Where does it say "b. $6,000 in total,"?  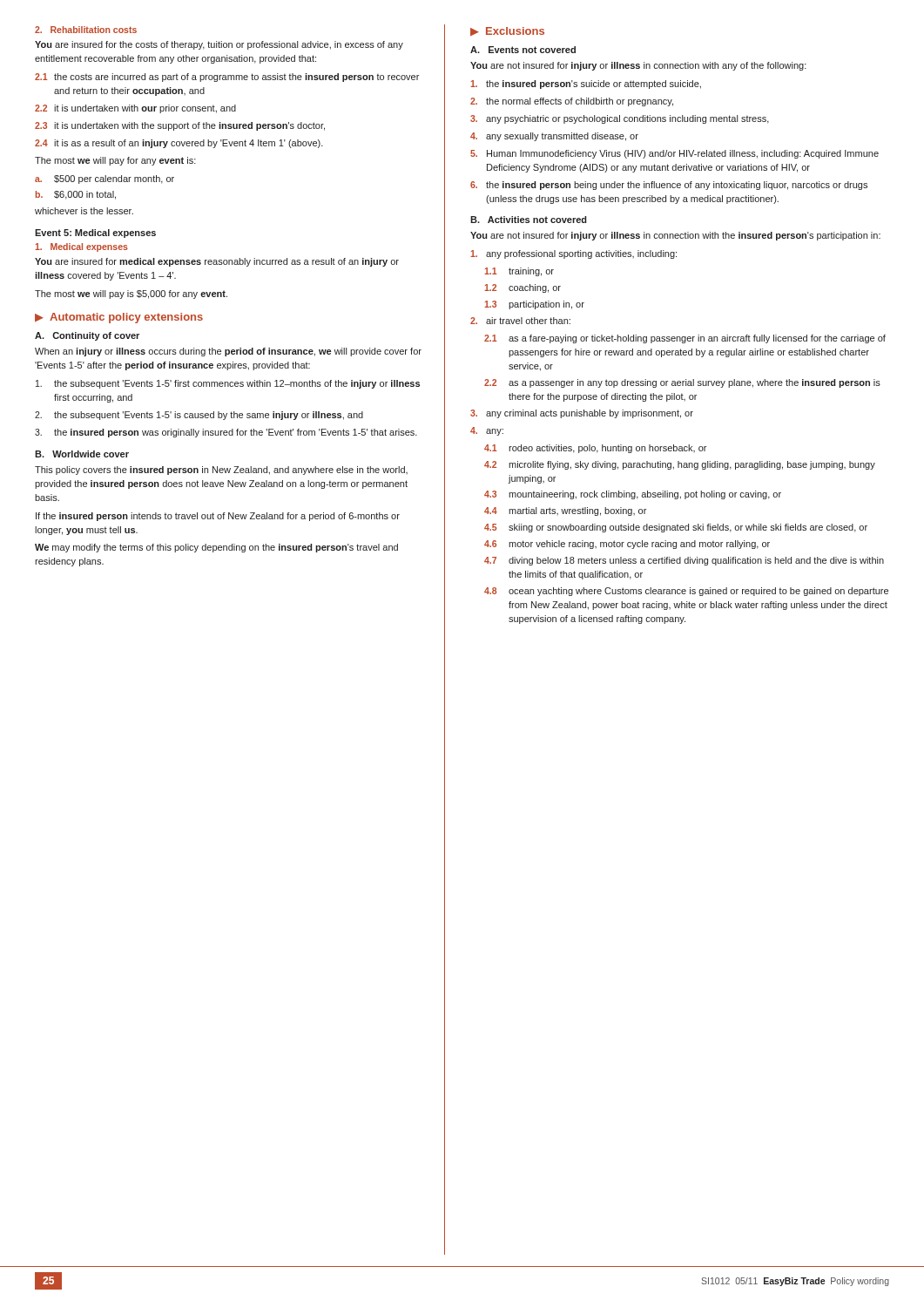[76, 195]
